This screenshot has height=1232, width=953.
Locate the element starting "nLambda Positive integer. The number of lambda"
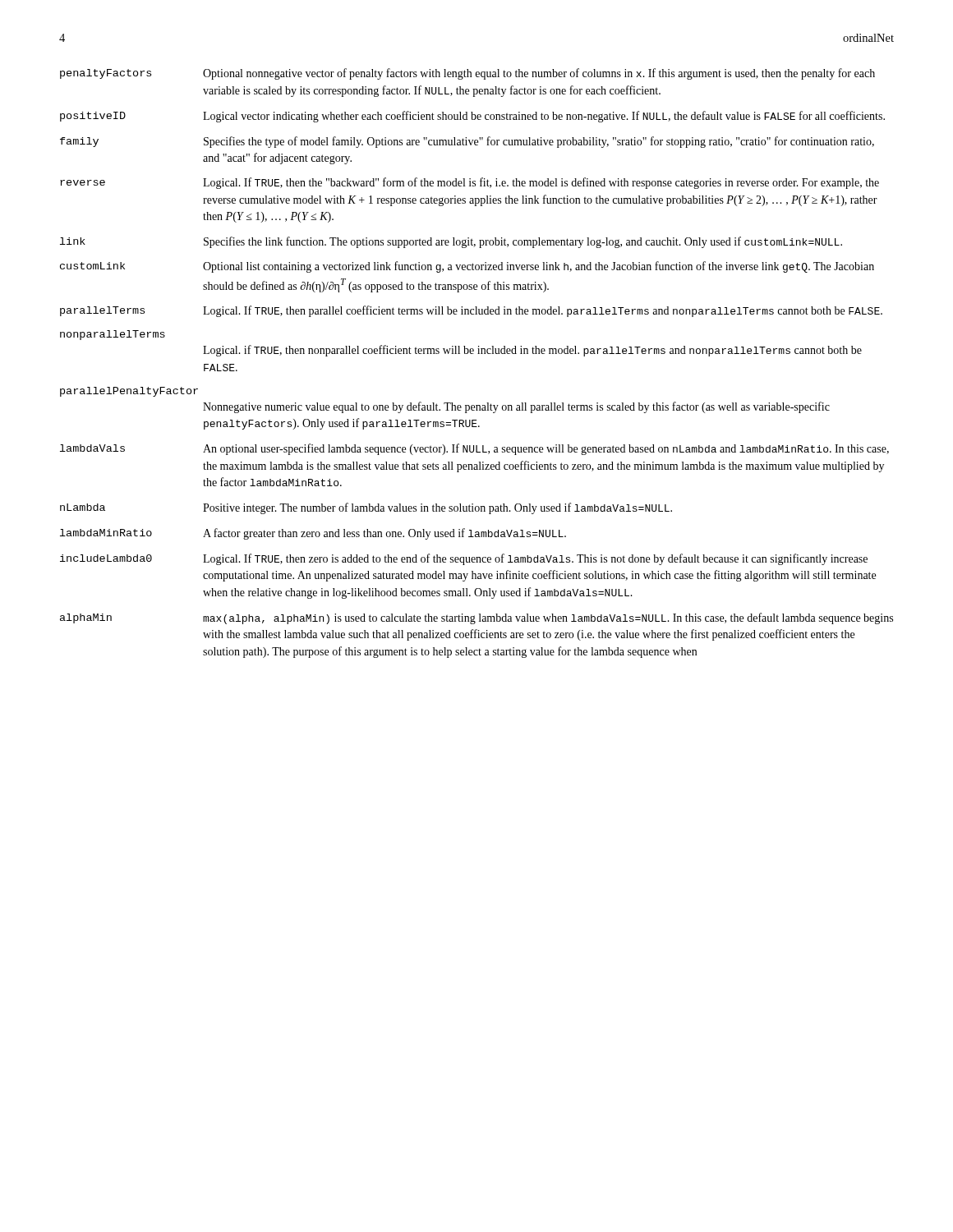[x=476, y=509]
